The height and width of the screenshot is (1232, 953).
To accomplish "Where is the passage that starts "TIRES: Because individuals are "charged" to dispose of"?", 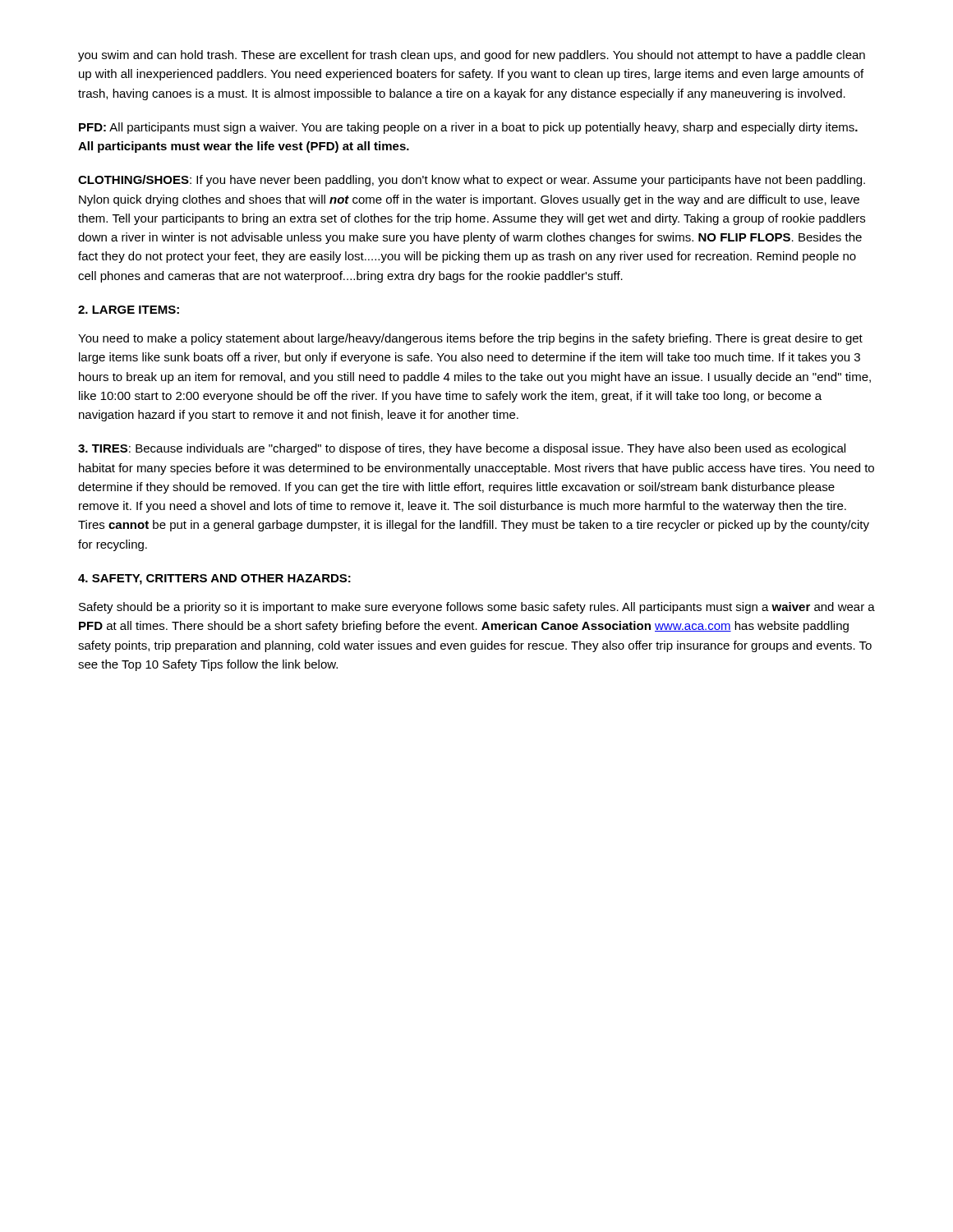I will click(x=476, y=496).
